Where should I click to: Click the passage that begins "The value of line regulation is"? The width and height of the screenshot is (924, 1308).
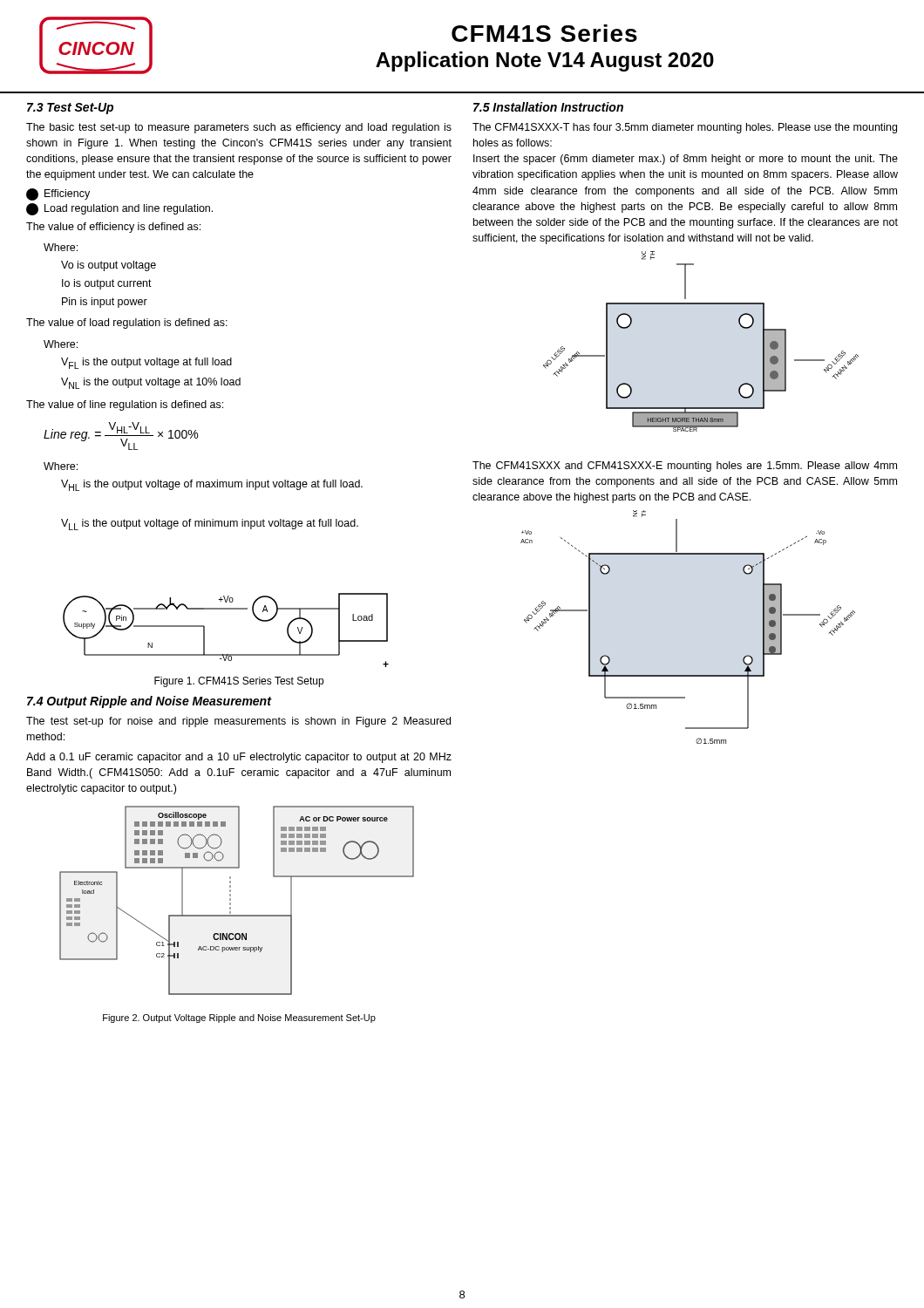pyautogui.click(x=125, y=404)
